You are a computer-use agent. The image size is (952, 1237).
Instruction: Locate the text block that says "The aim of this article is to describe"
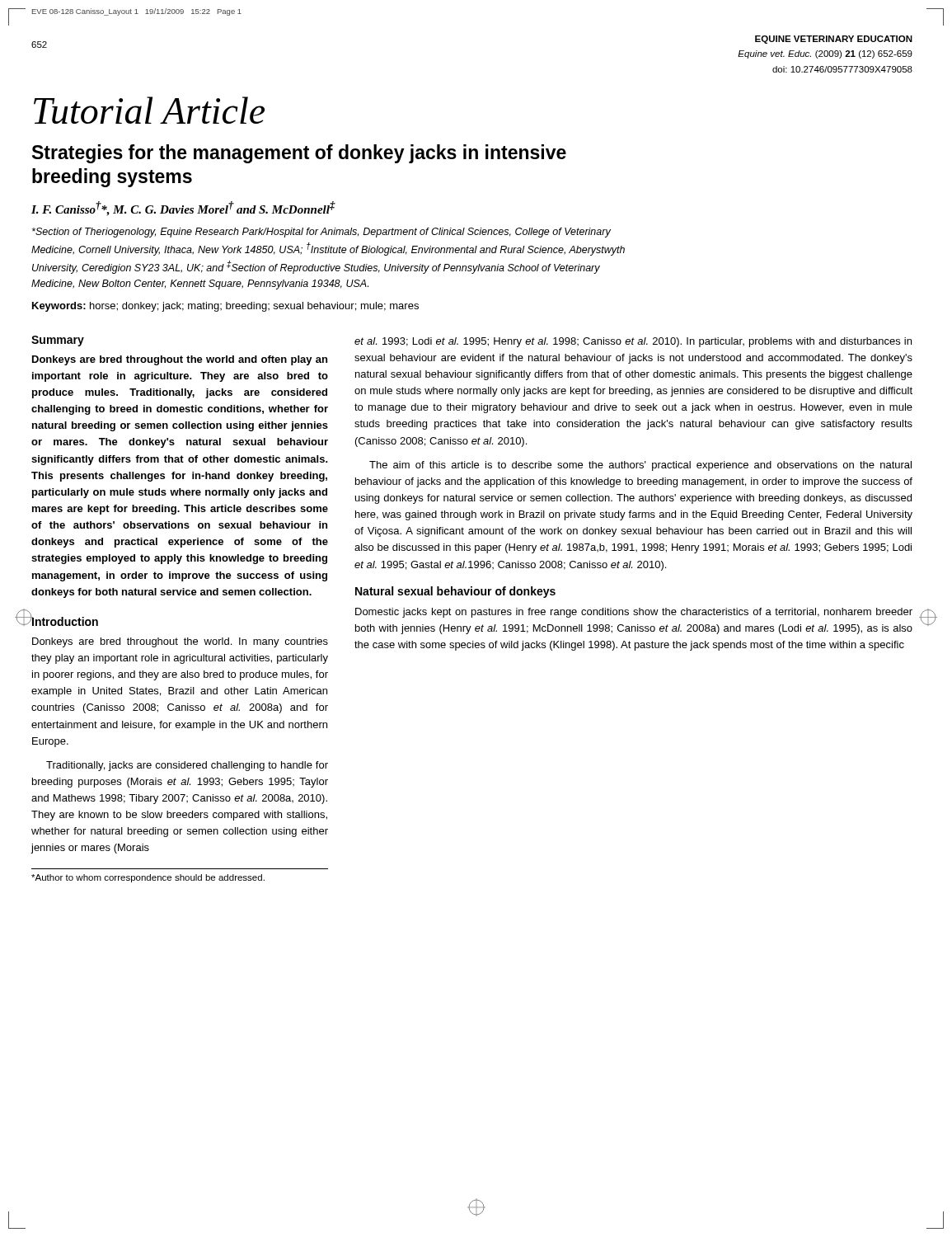(633, 514)
